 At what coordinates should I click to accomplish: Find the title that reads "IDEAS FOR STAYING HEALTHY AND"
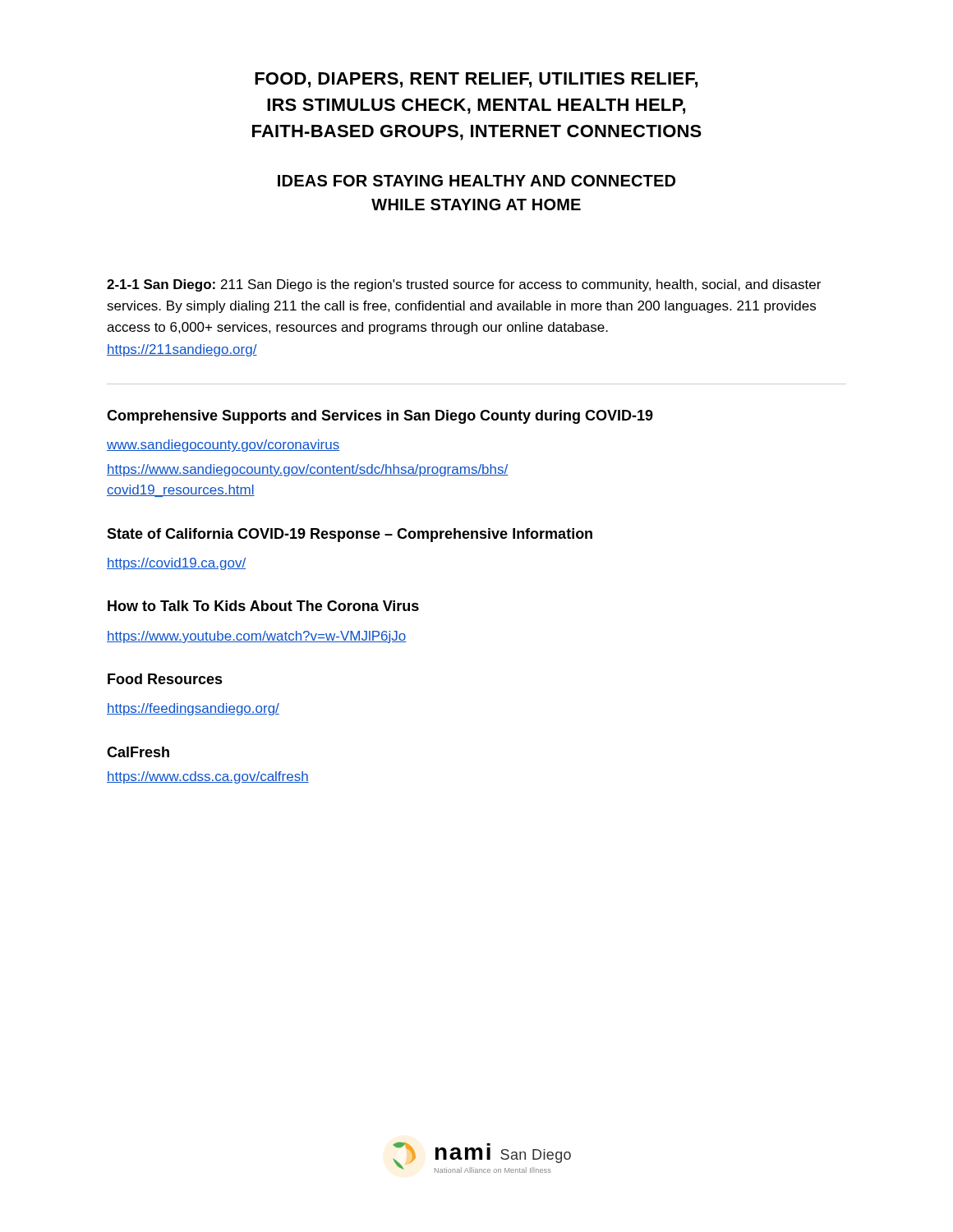click(x=476, y=192)
